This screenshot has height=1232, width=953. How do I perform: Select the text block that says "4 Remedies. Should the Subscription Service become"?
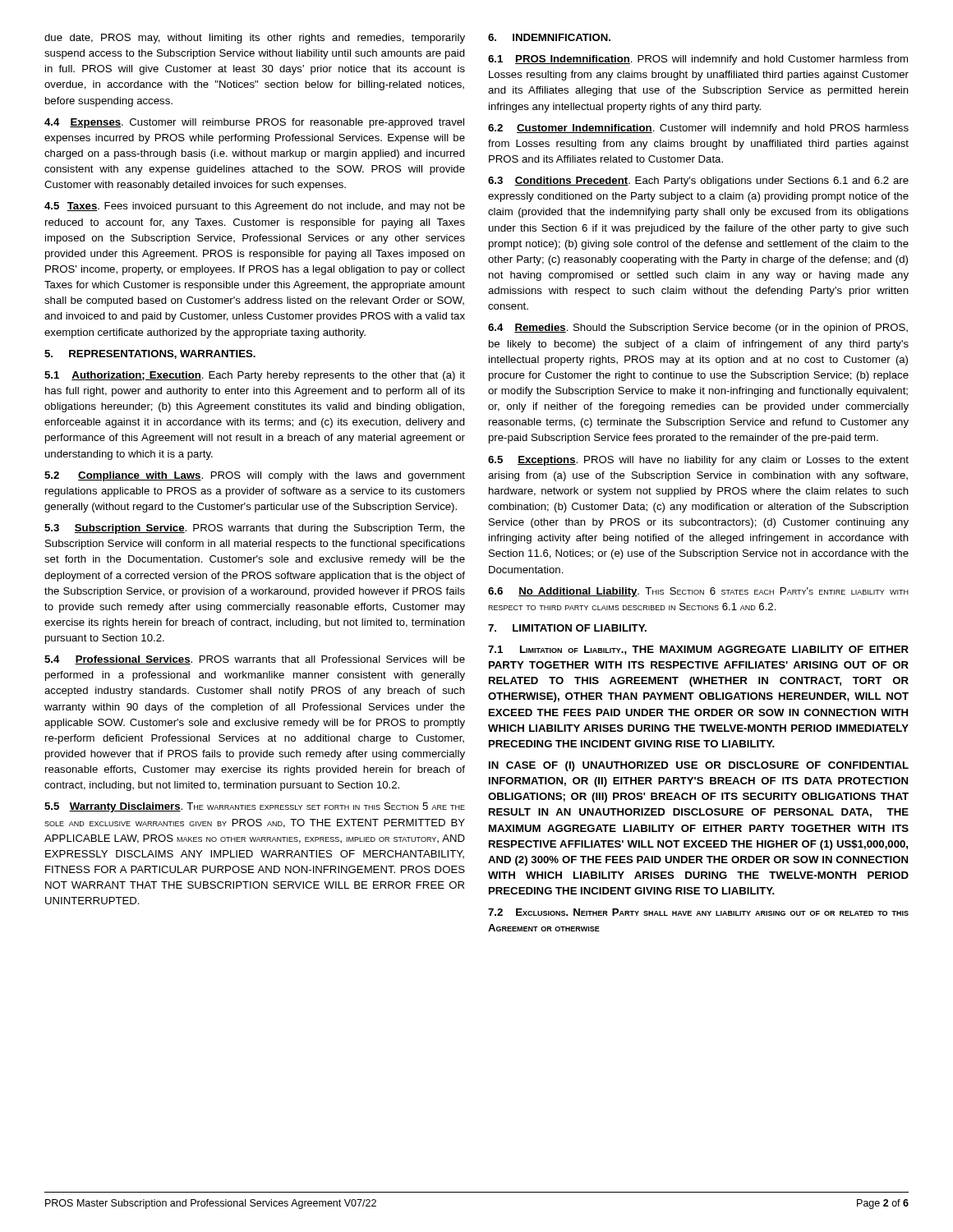tap(698, 383)
